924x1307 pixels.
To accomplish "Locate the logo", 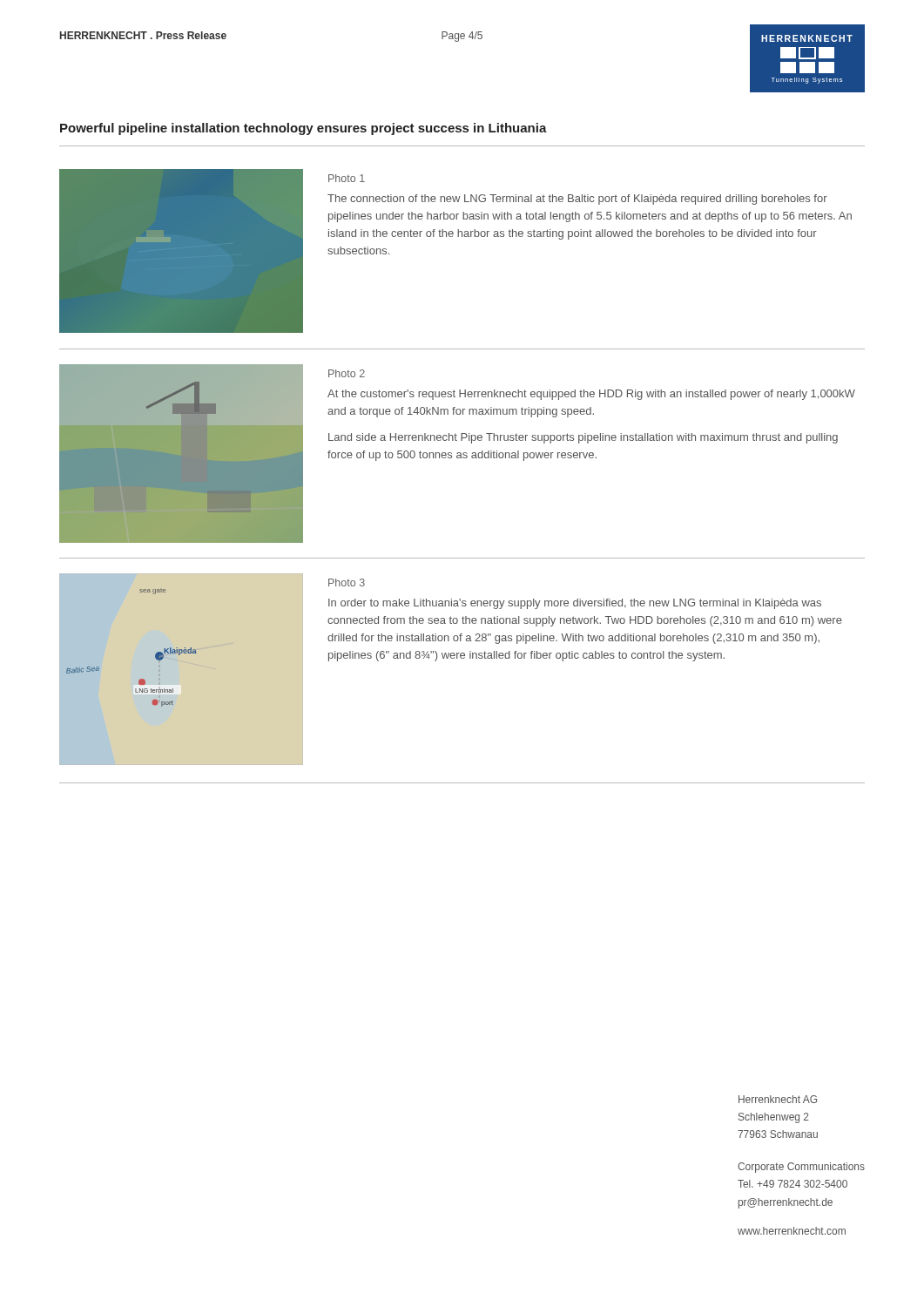I will pos(807,58).
